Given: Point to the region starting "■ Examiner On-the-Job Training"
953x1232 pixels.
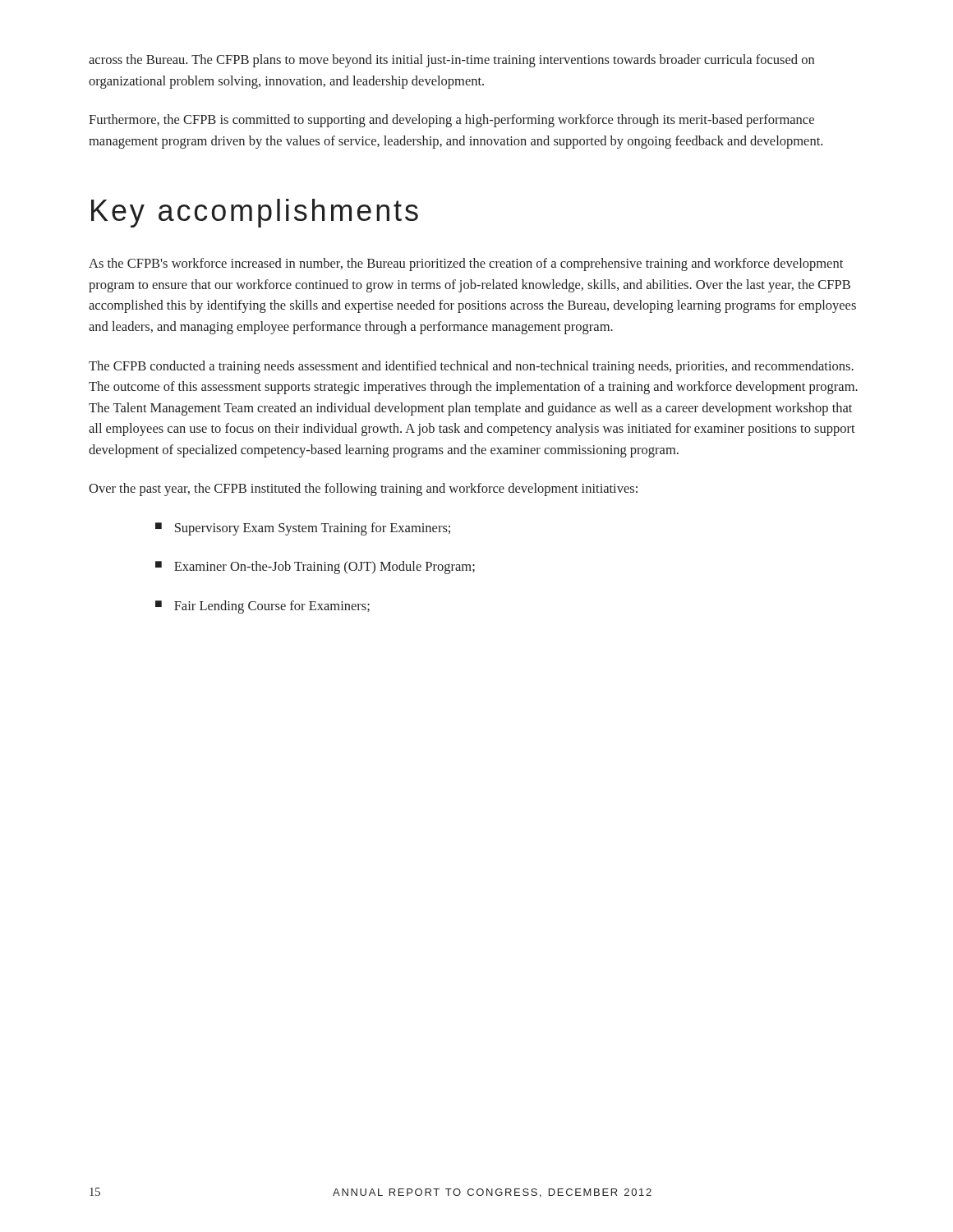Looking at the screenshot, I should (x=315, y=567).
